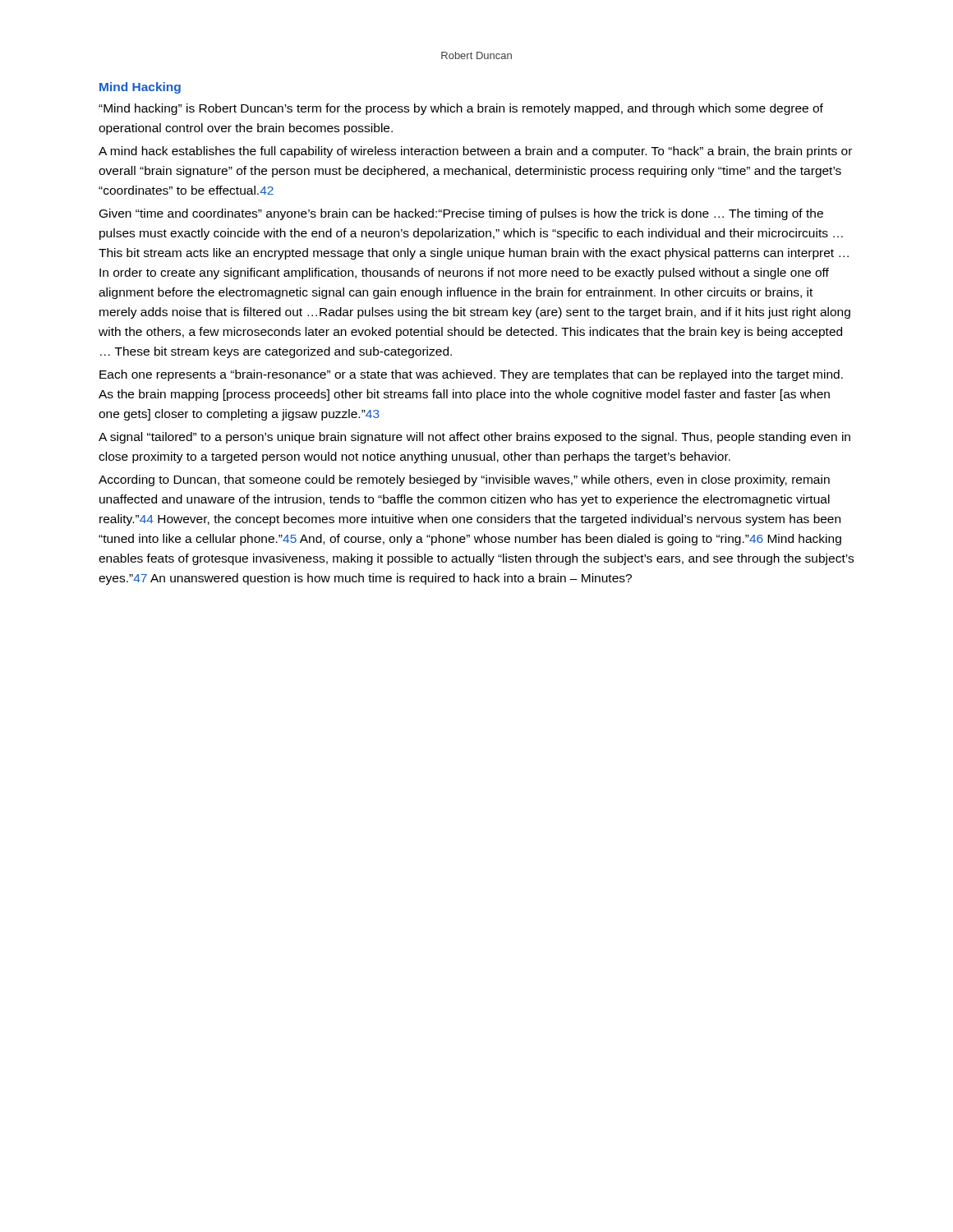
Task: Click where it says "Mind Hacking"
Action: 140,87
